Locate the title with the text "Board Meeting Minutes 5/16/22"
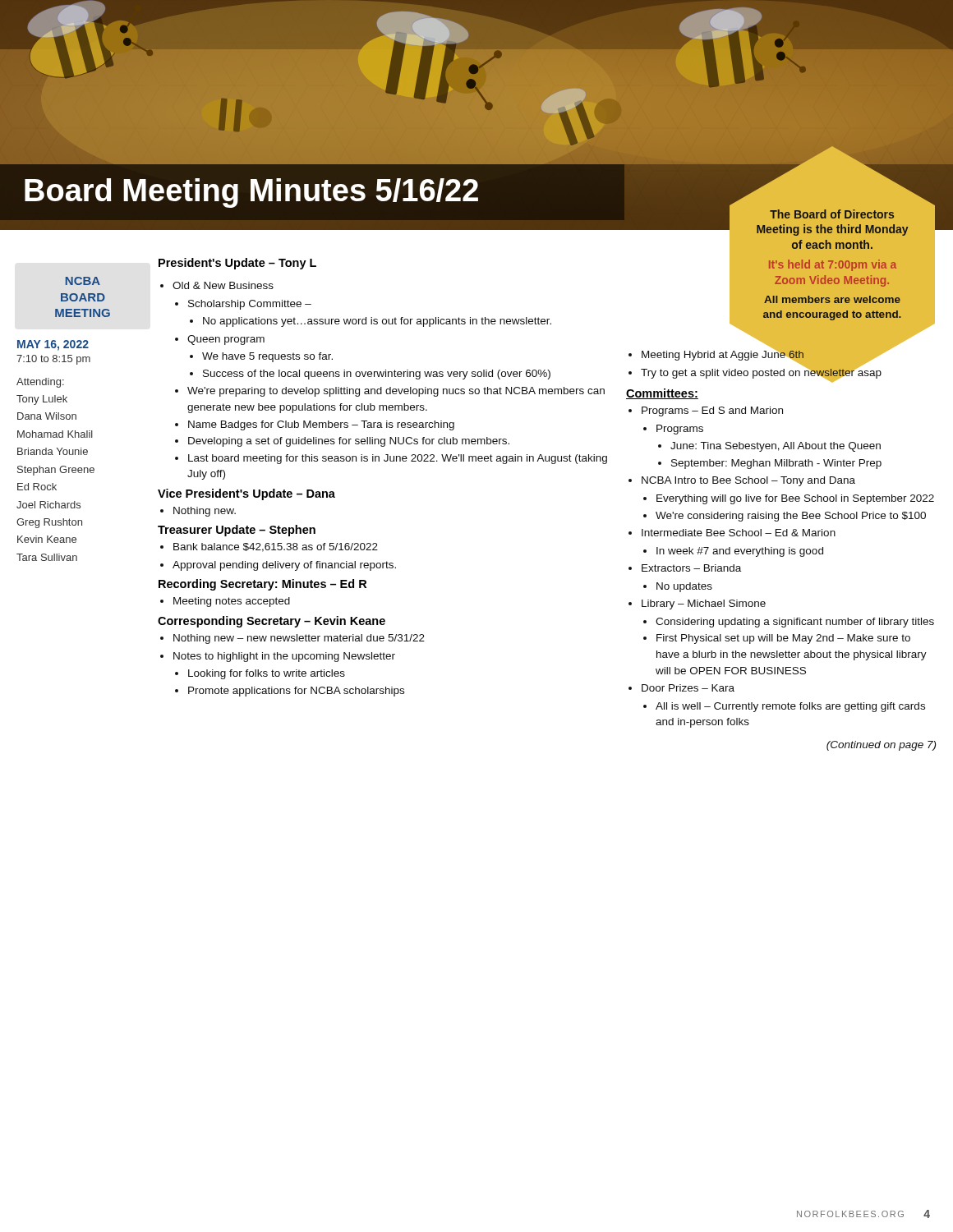This screenshot has width=953, height=1232. pyautogui.click(x=311, y=191)
